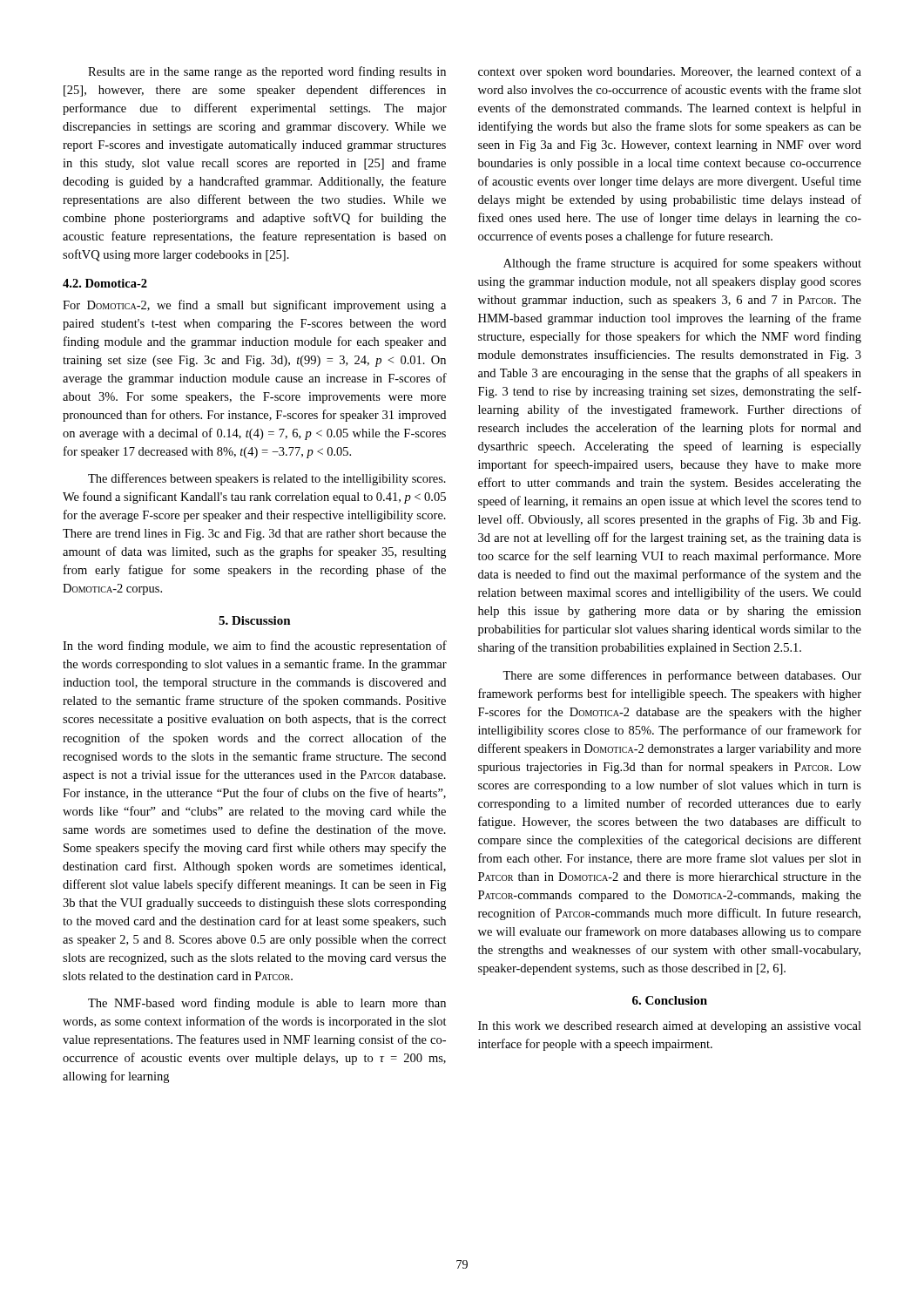Find the text starting "In the word finding module, we"
924x1307 pixels.
pos(255,861)
